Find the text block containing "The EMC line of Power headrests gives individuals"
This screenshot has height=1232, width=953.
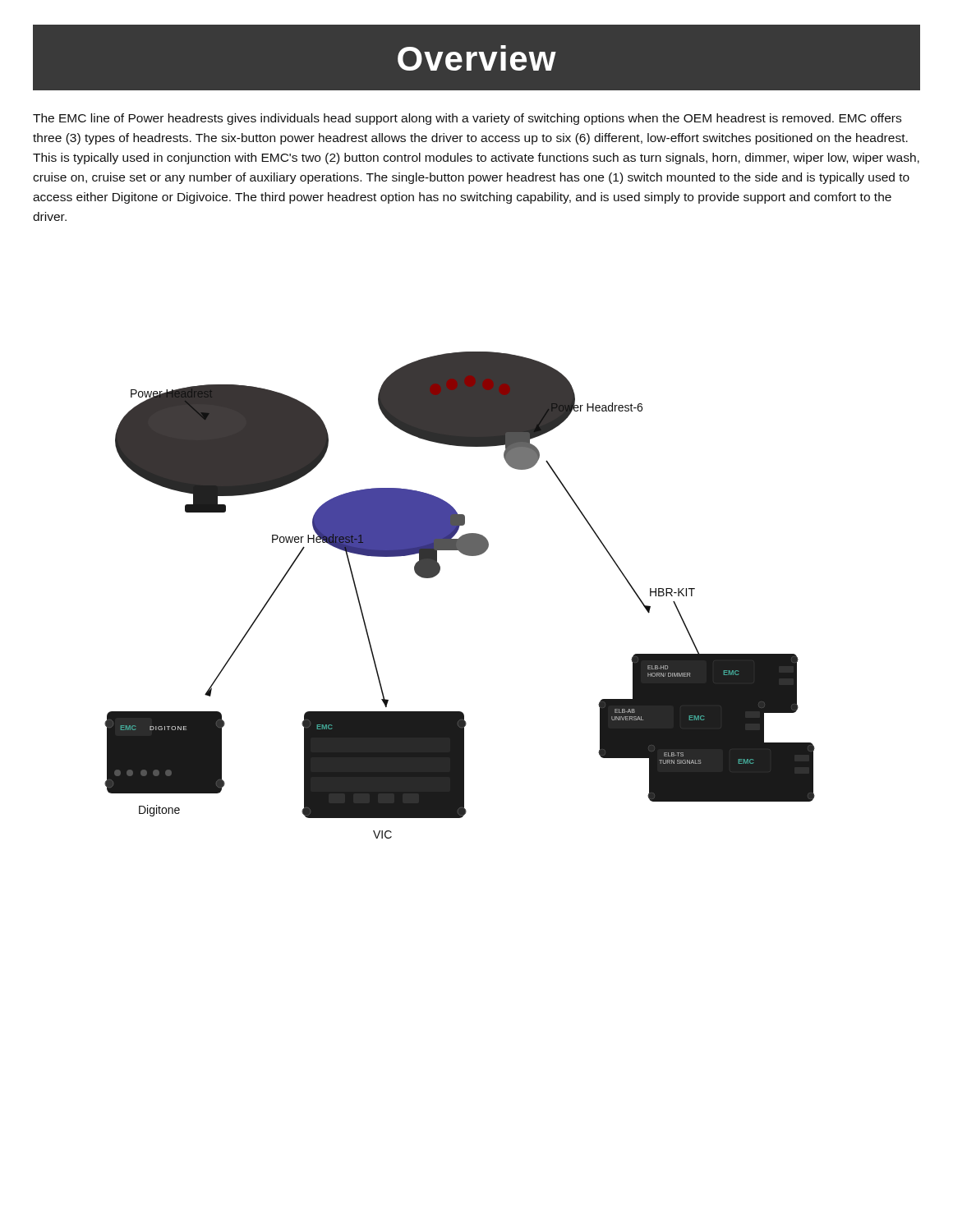point(476,167)
